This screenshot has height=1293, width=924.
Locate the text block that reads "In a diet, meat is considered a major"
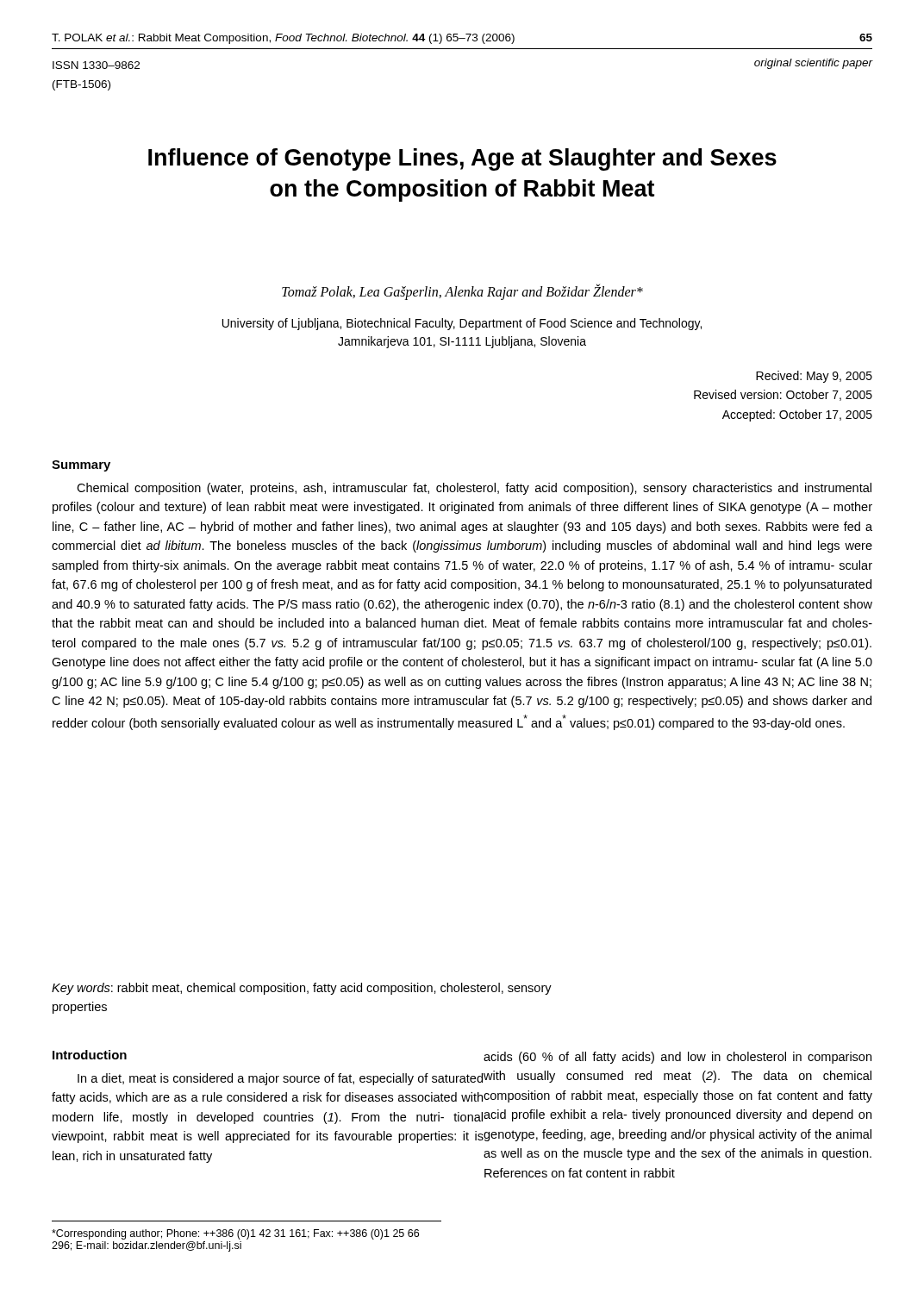pos(268,1117)
